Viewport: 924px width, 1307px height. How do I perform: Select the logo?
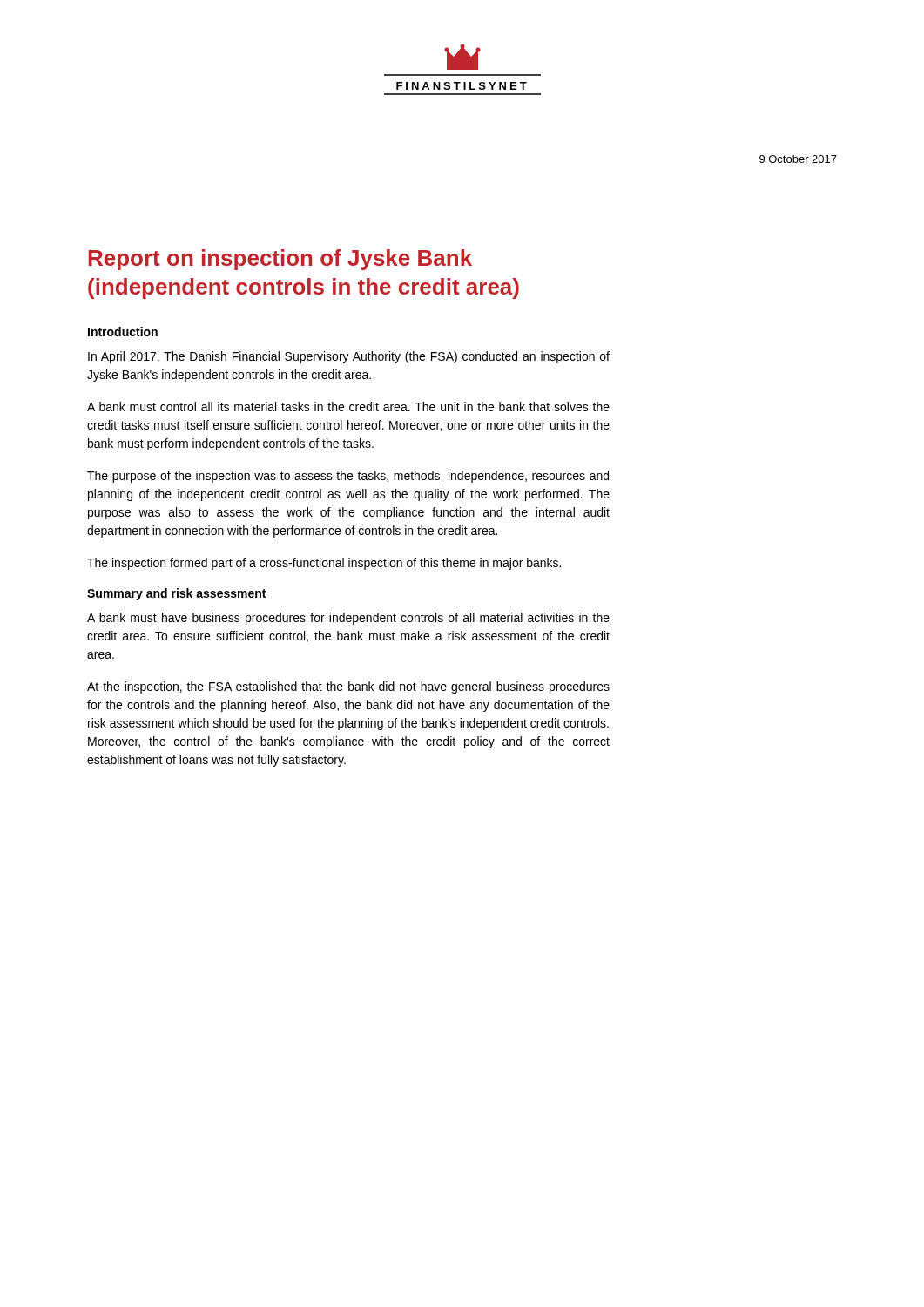(x=462, y=71)
